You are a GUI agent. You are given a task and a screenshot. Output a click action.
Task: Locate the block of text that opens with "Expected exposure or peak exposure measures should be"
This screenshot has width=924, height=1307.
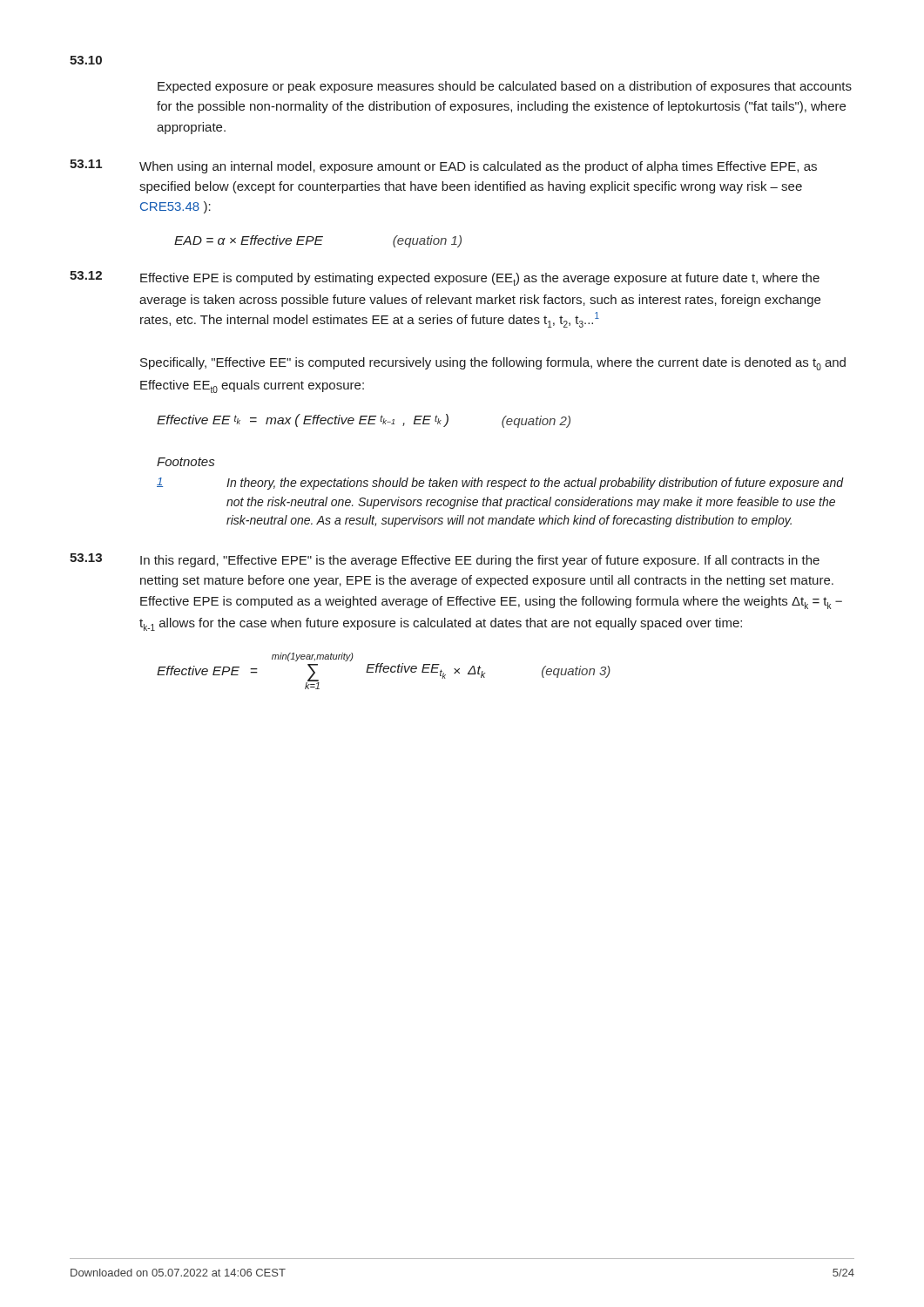pos(504,106)
